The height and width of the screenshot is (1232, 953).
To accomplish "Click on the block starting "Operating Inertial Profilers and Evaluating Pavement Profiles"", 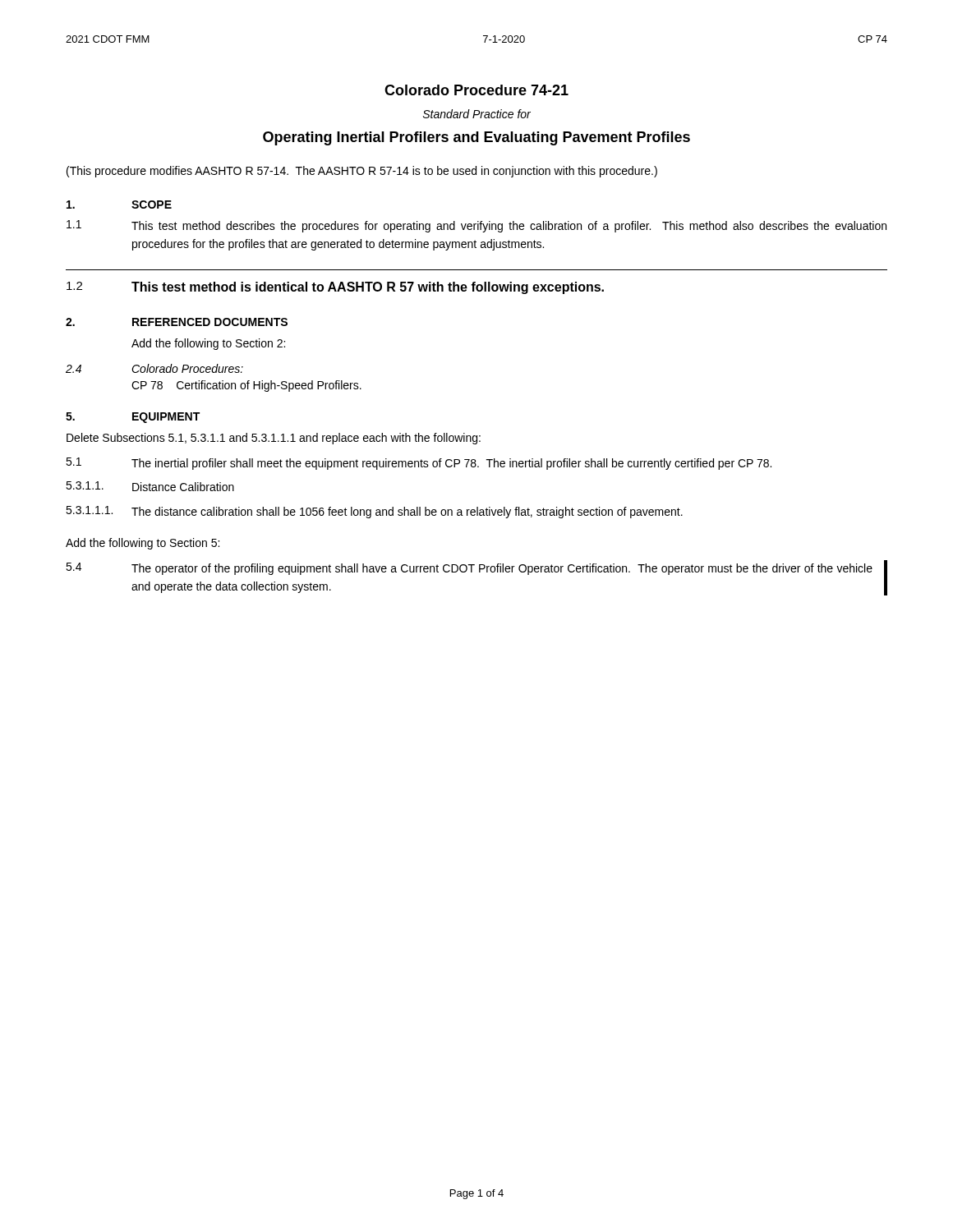I will (x=476, y=138).
